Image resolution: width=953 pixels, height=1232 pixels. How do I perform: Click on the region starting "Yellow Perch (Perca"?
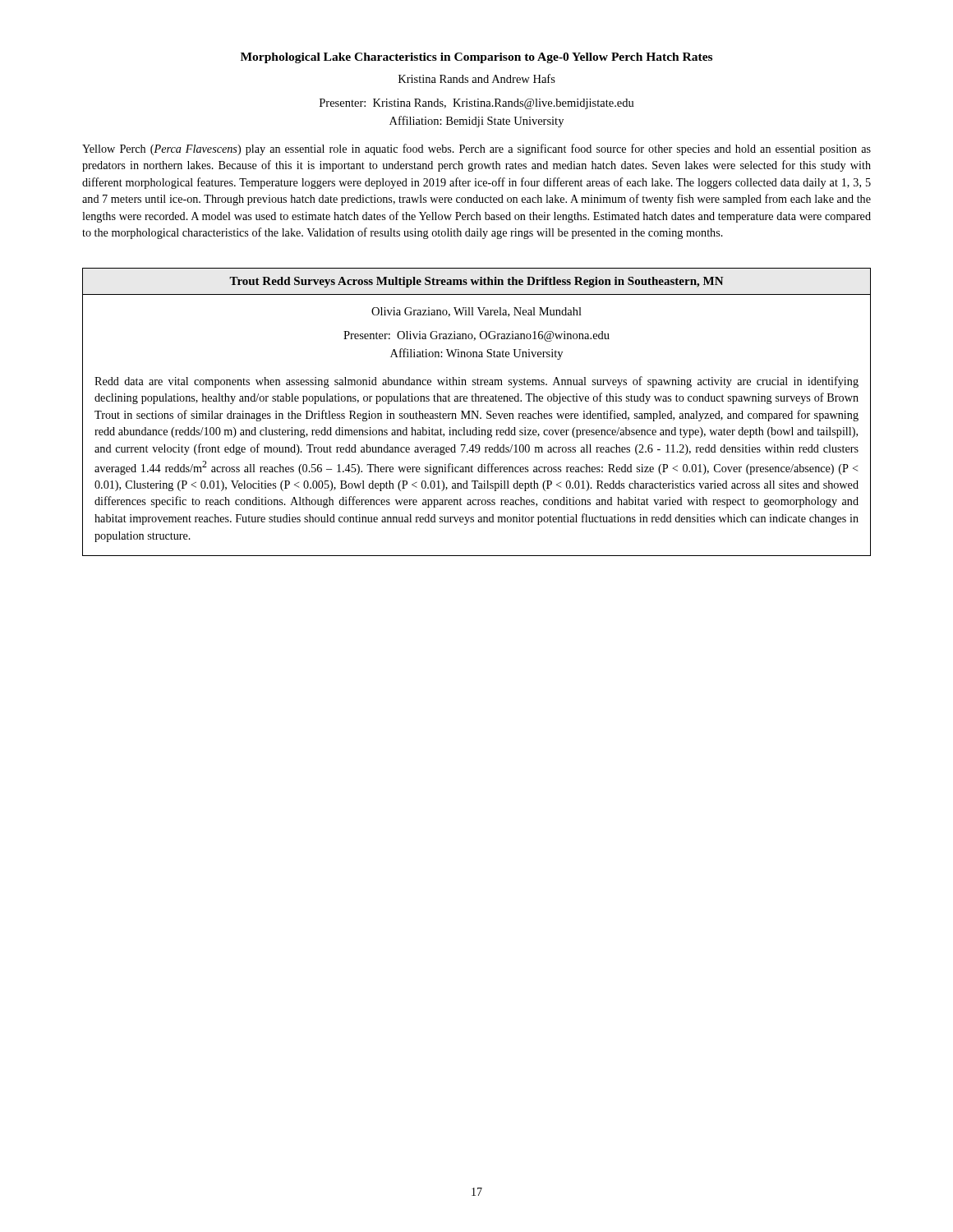click(476, 191)
